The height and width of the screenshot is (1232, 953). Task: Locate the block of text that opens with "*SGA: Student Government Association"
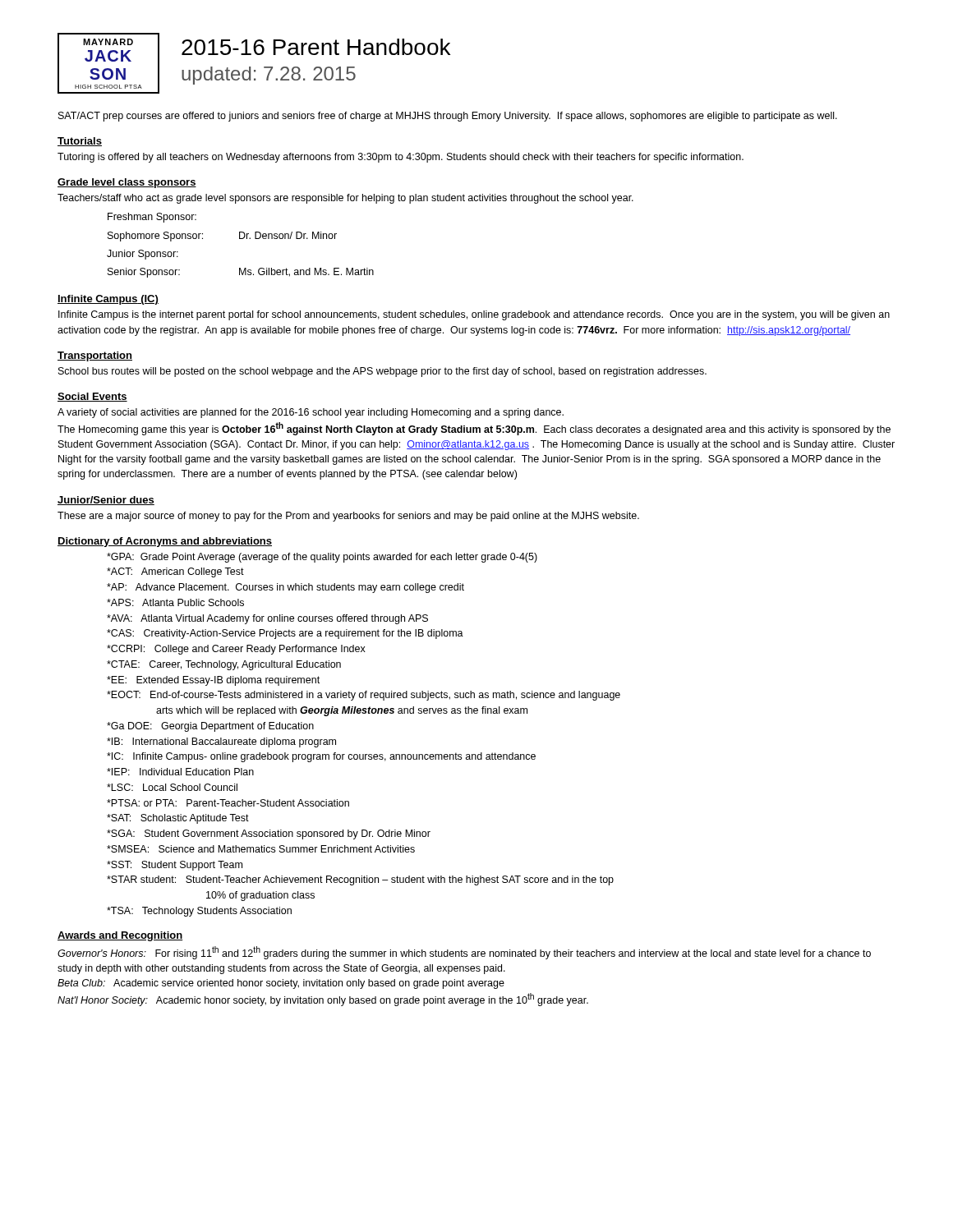click(x=269, y=834)
